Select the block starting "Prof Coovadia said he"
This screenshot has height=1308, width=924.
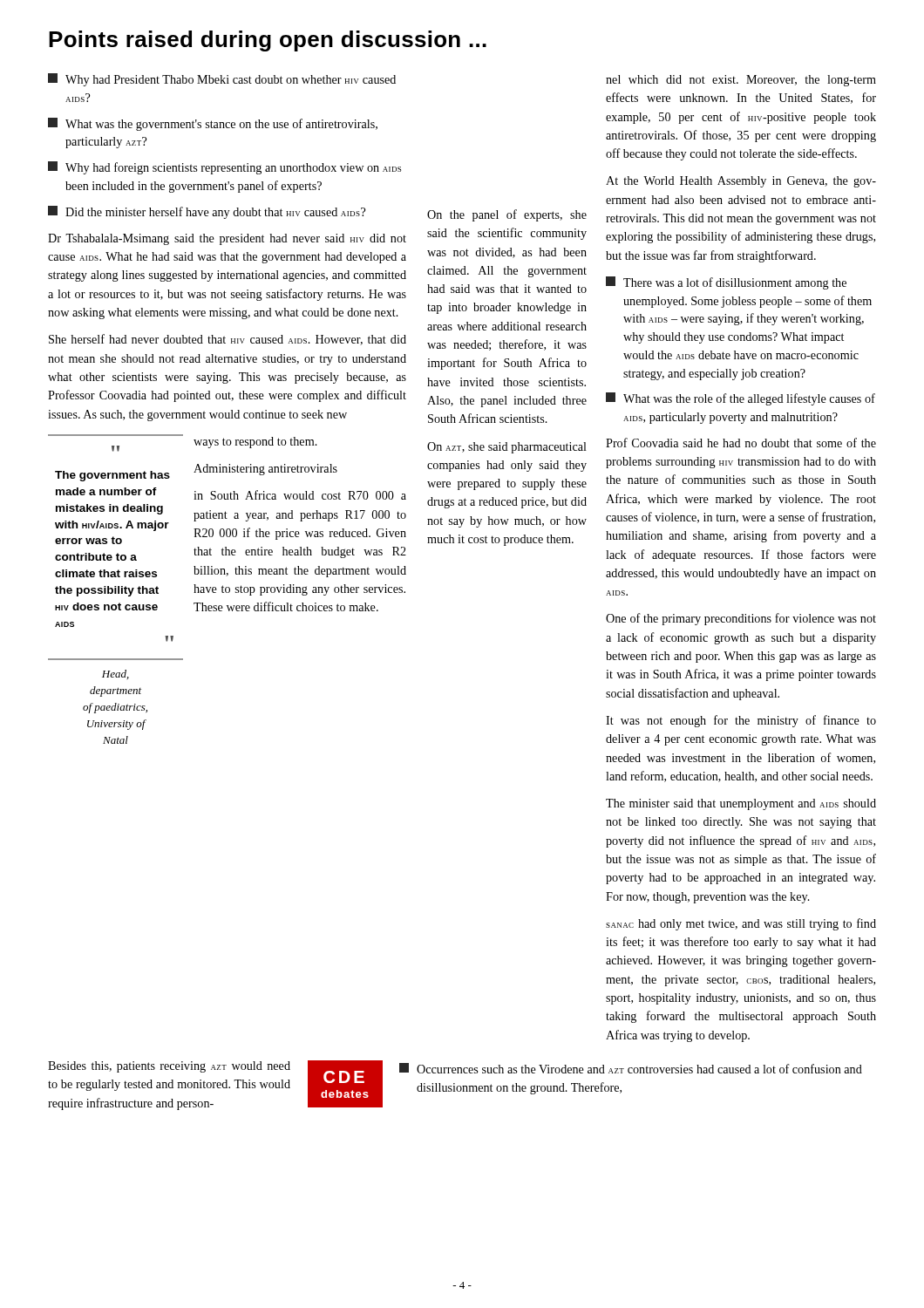coord(741,517)
